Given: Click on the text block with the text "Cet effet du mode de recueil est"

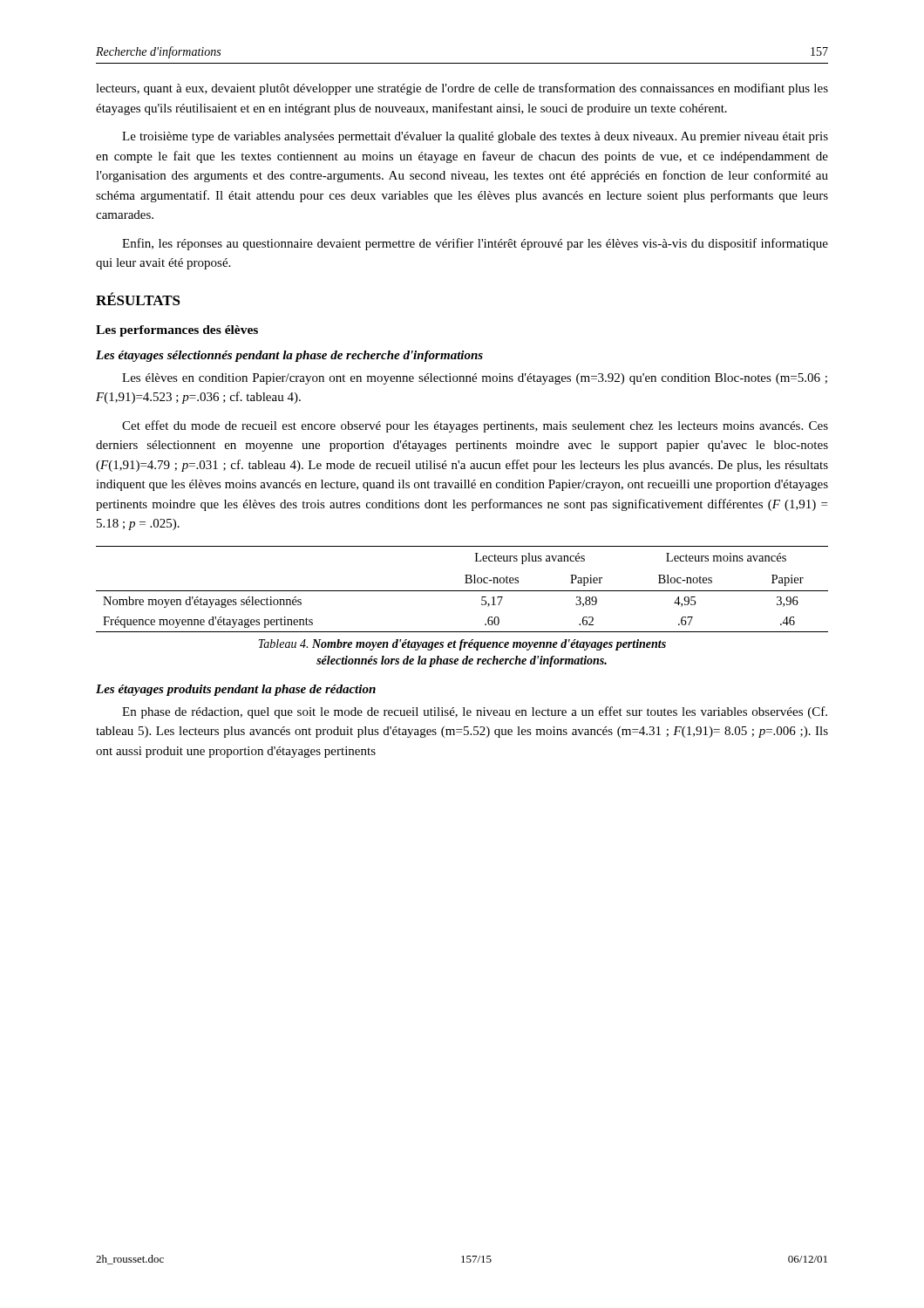Looking at the screenshot, I should click(462, 474).
